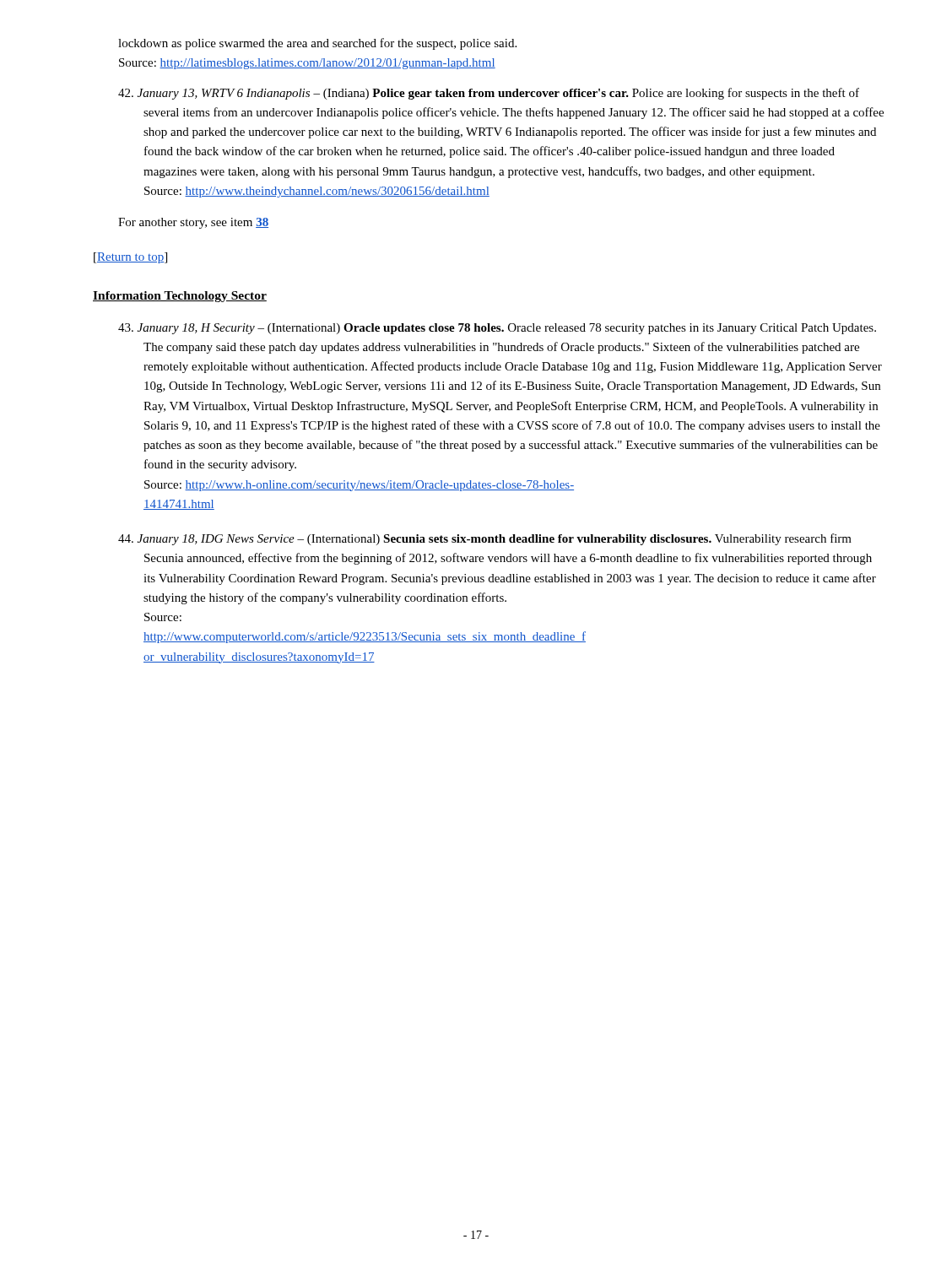Navigate to the block starting "lockdown as police swarmed the"
952x1266 pixels.
pos(318,53)
